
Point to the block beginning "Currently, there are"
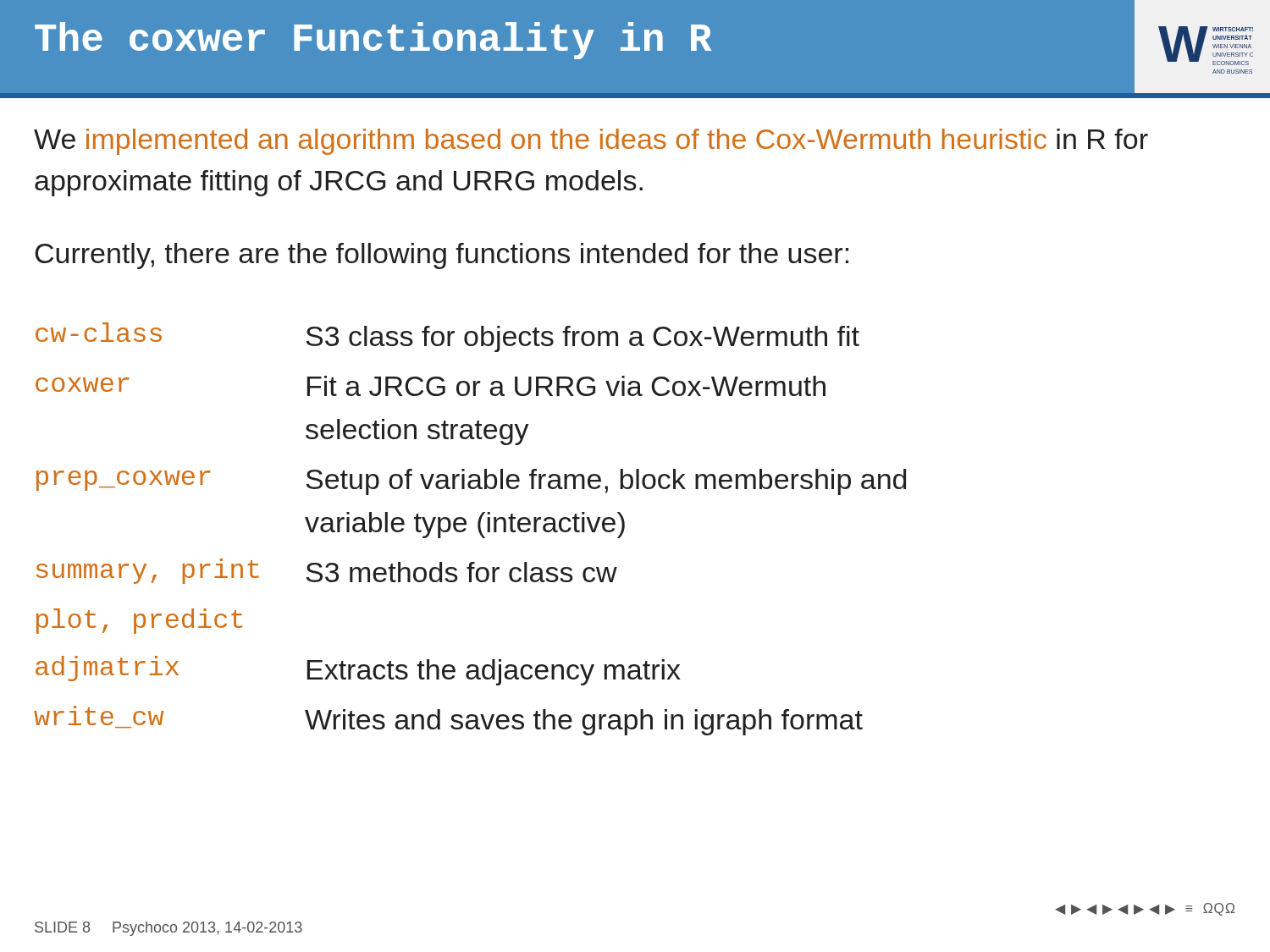tap(442, 253)
